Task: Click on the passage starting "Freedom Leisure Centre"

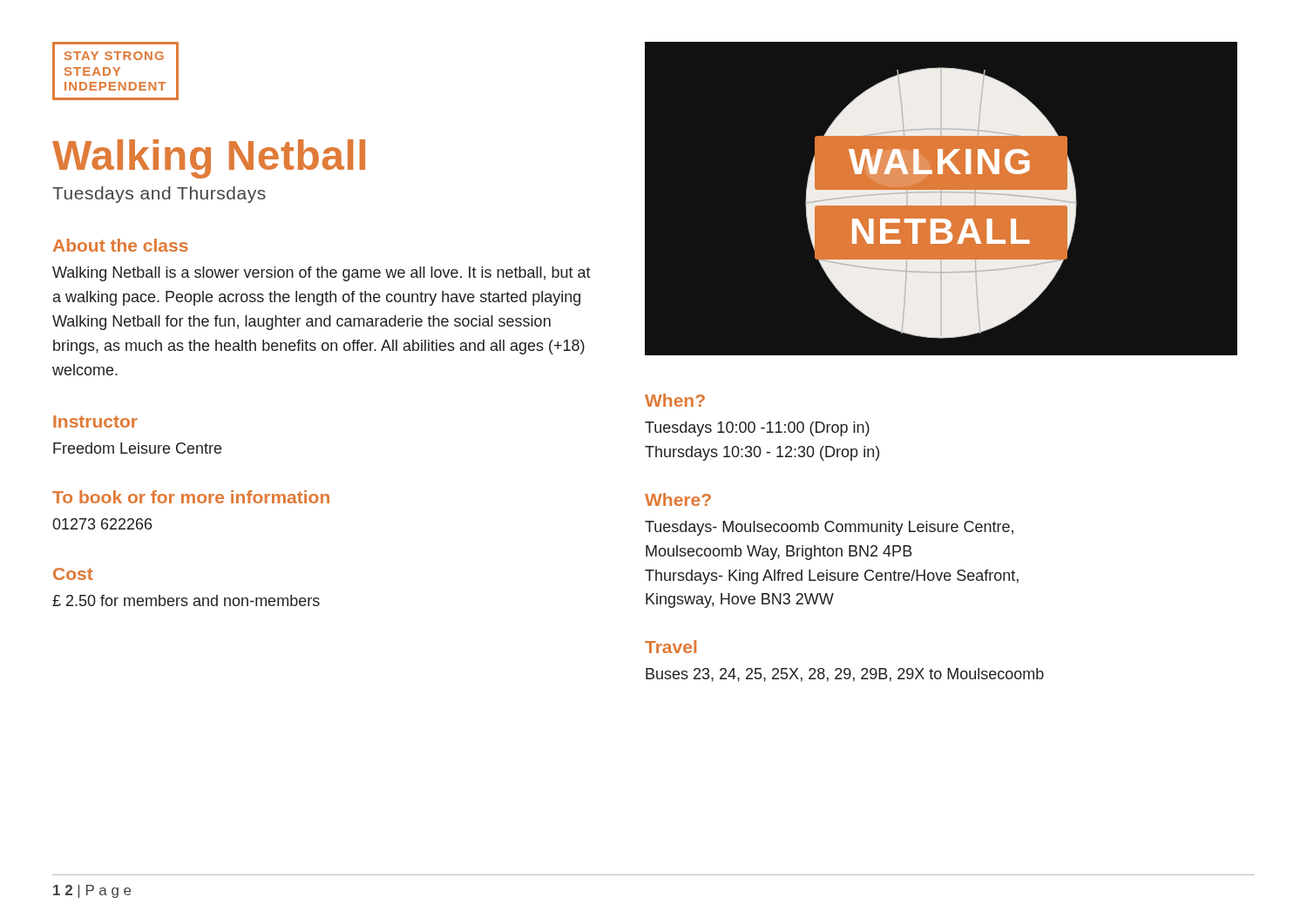Action: click(137, 448)
